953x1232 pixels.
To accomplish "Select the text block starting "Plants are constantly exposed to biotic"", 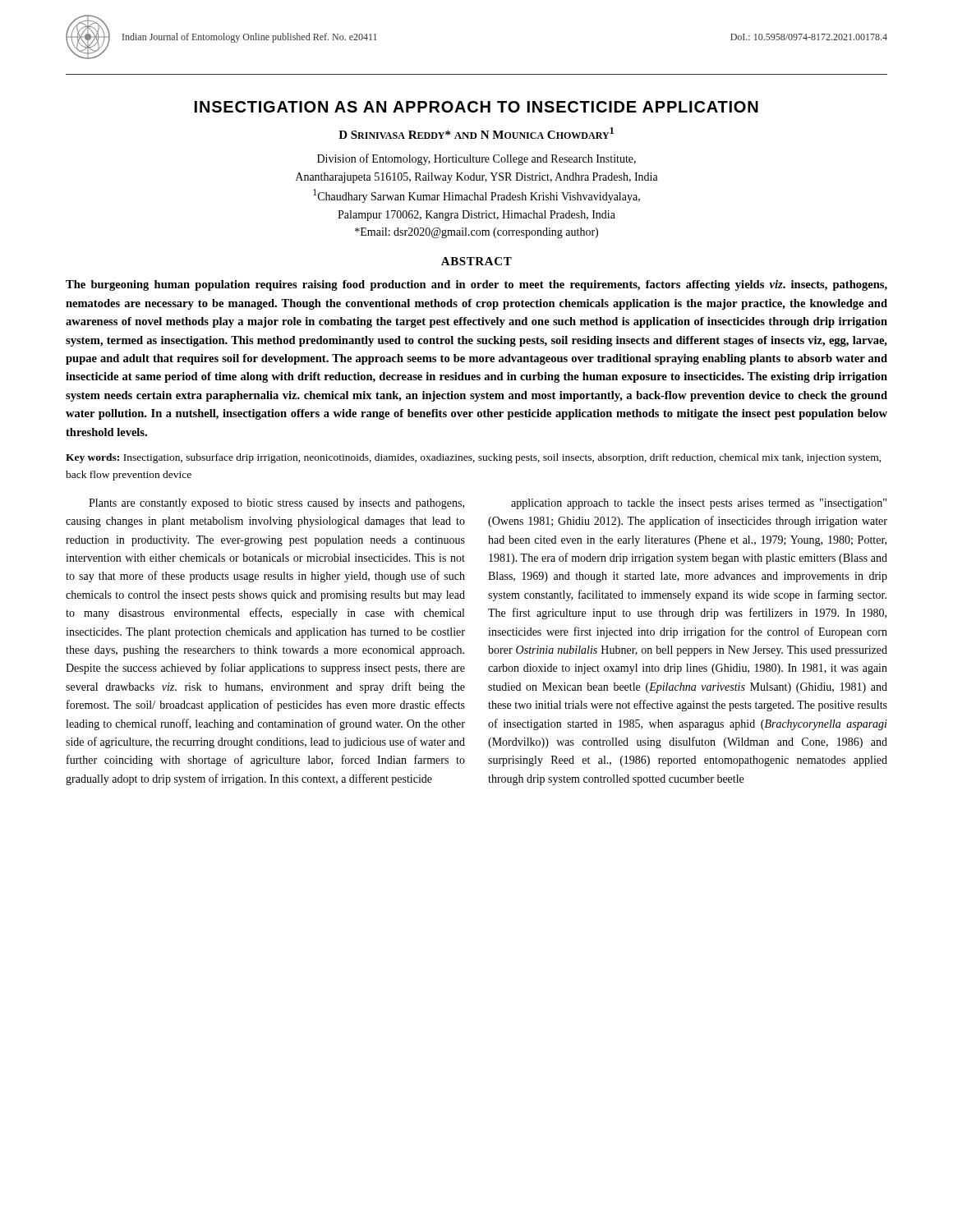I will pos(265,641).
